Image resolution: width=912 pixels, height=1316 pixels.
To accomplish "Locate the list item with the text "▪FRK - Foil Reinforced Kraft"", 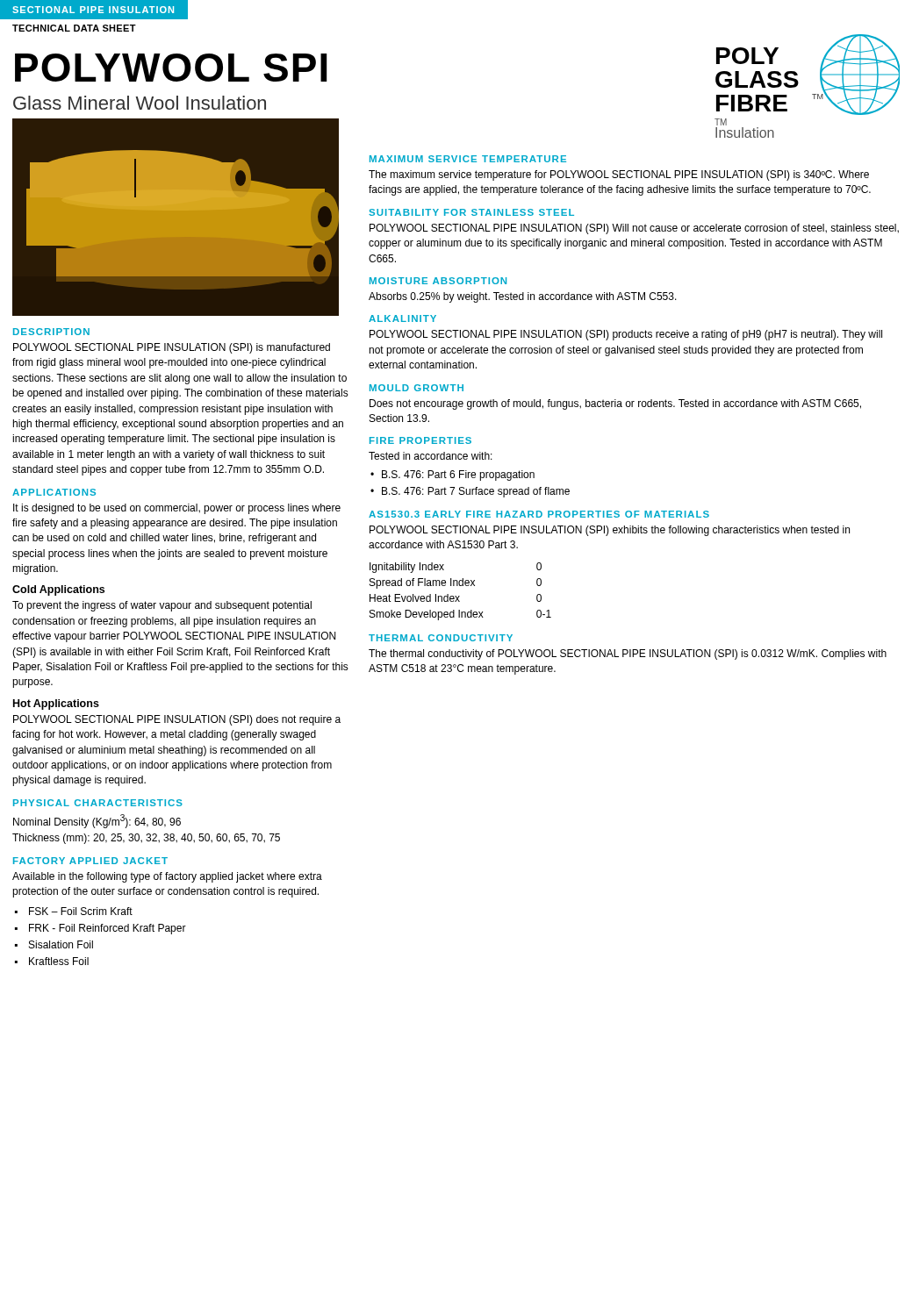I will point(100,929).
